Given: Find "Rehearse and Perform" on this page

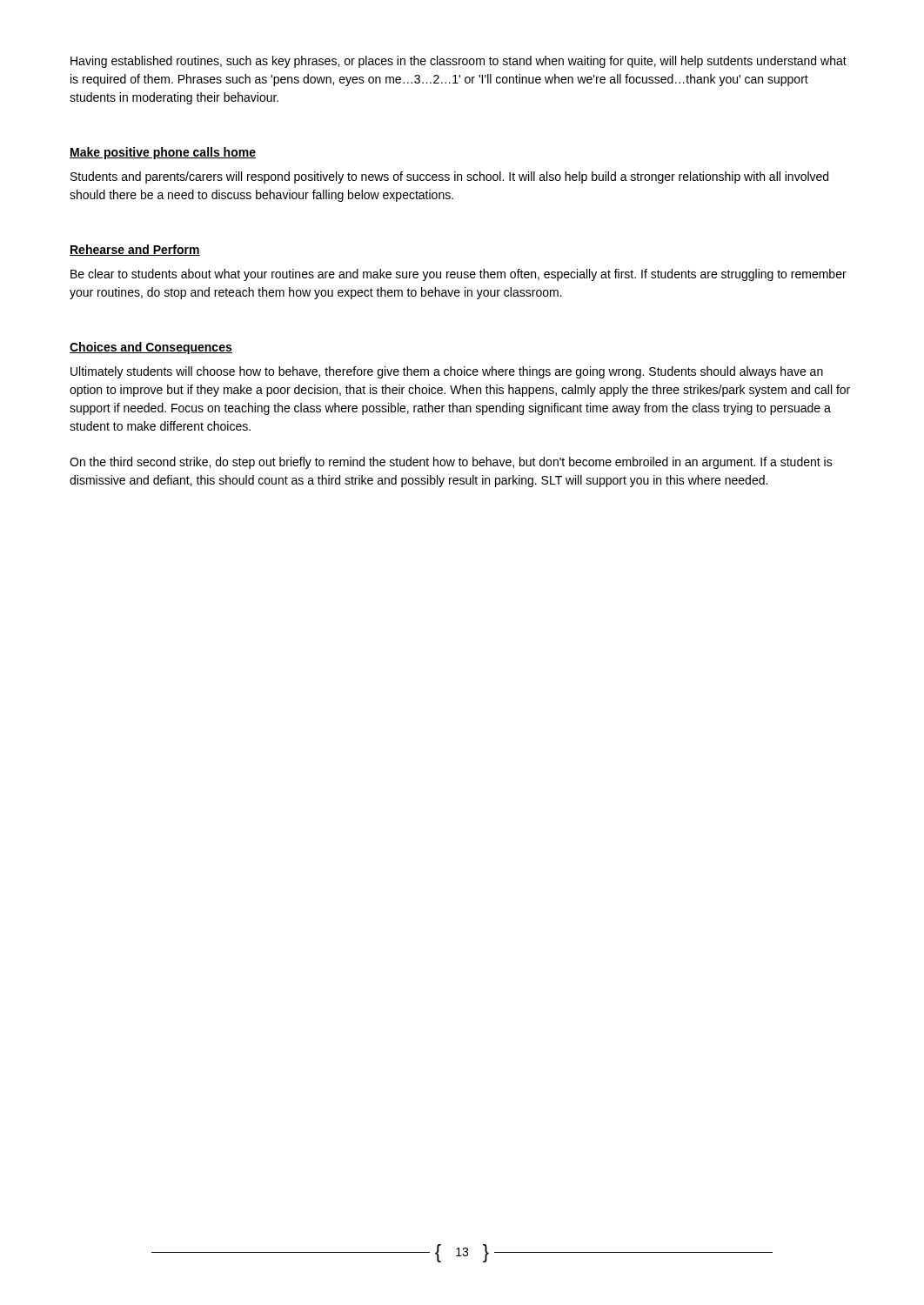Looking at the screenshot, I should click(x=135, y=250).
